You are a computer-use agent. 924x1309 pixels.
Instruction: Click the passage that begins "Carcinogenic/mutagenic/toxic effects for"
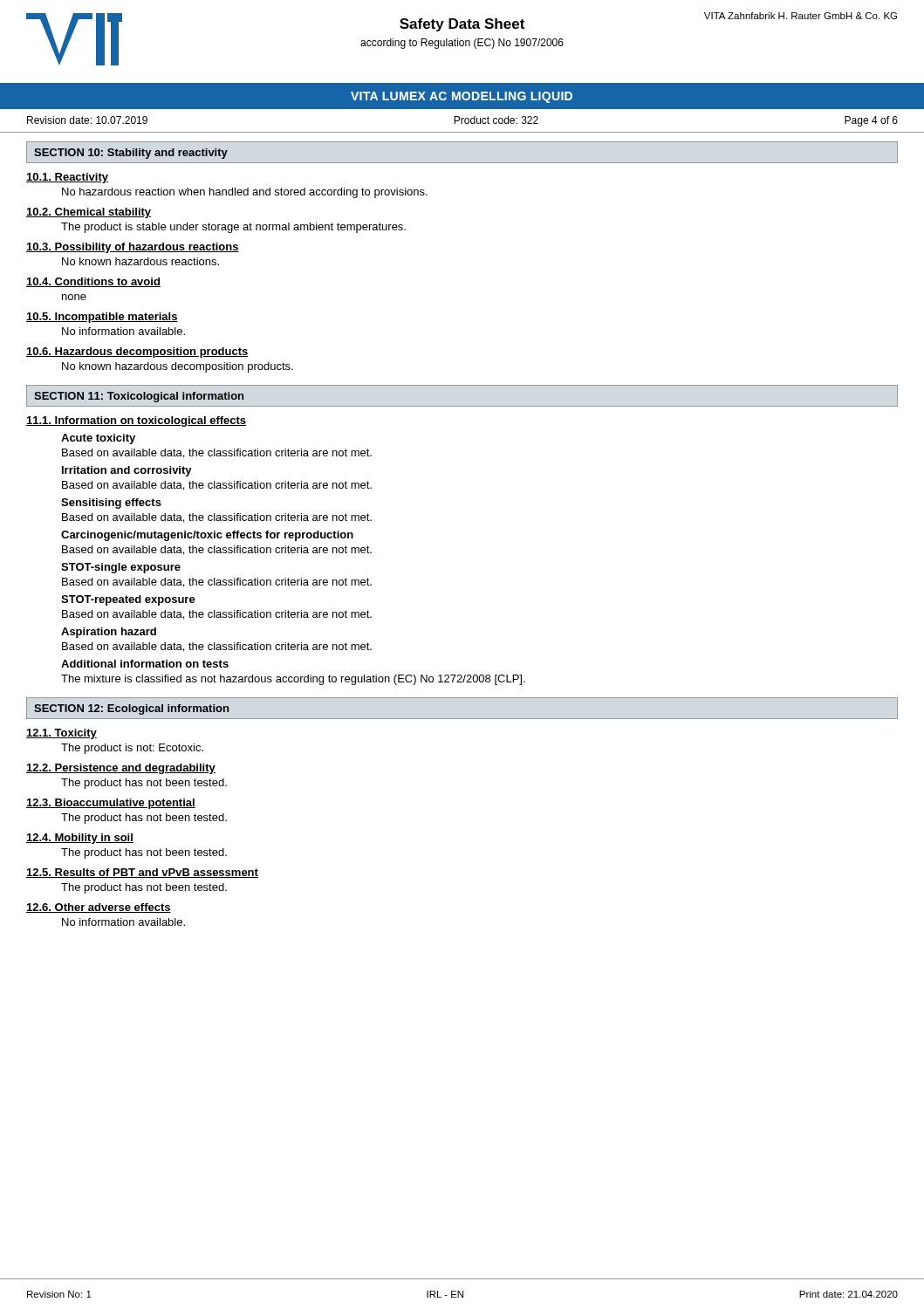207,534
